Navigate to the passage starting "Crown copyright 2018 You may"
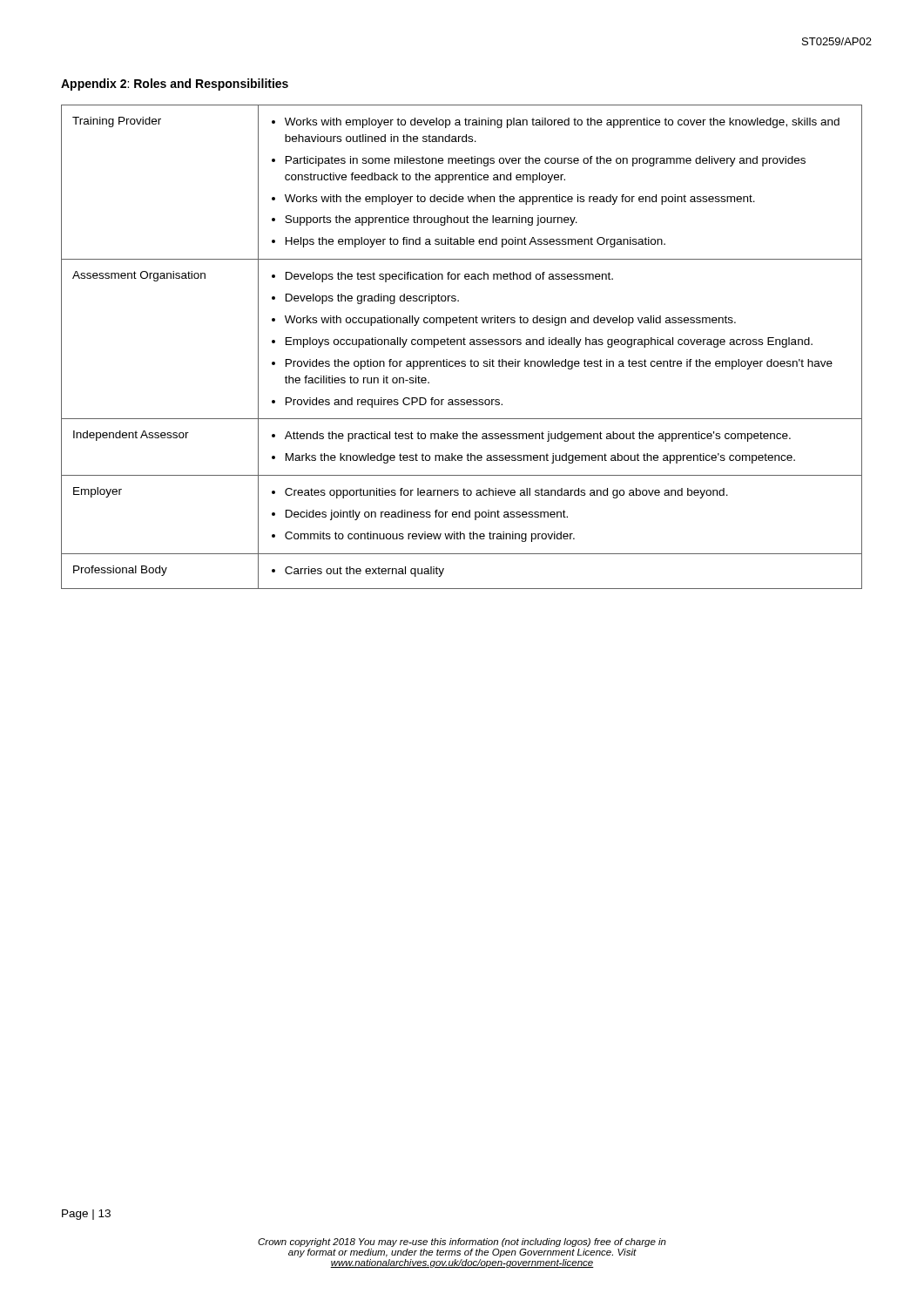The image size is (924, 1307). (462, 1252)
